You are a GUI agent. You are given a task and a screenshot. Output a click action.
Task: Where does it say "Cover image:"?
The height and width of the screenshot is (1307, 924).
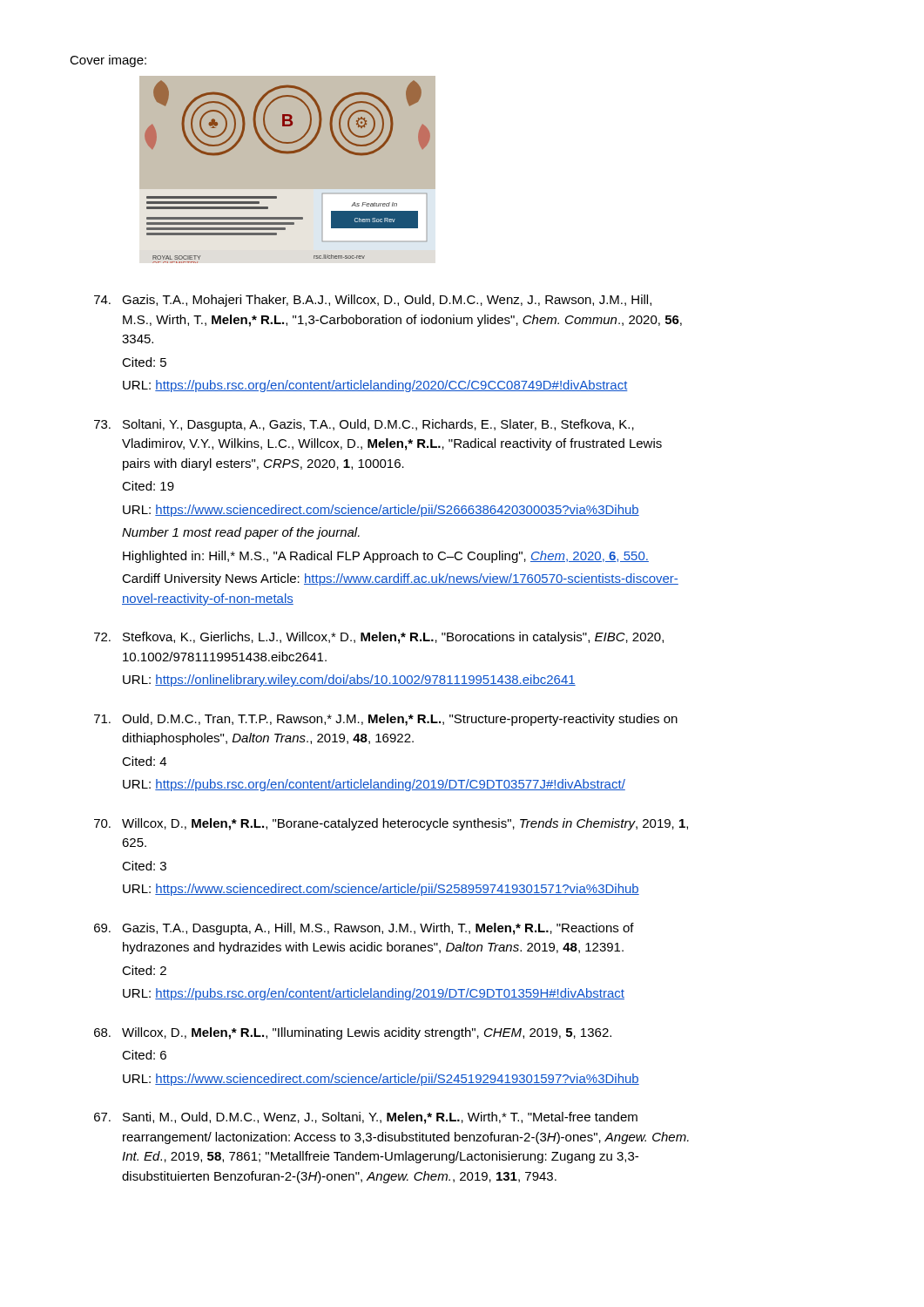[x=109, y=60]
